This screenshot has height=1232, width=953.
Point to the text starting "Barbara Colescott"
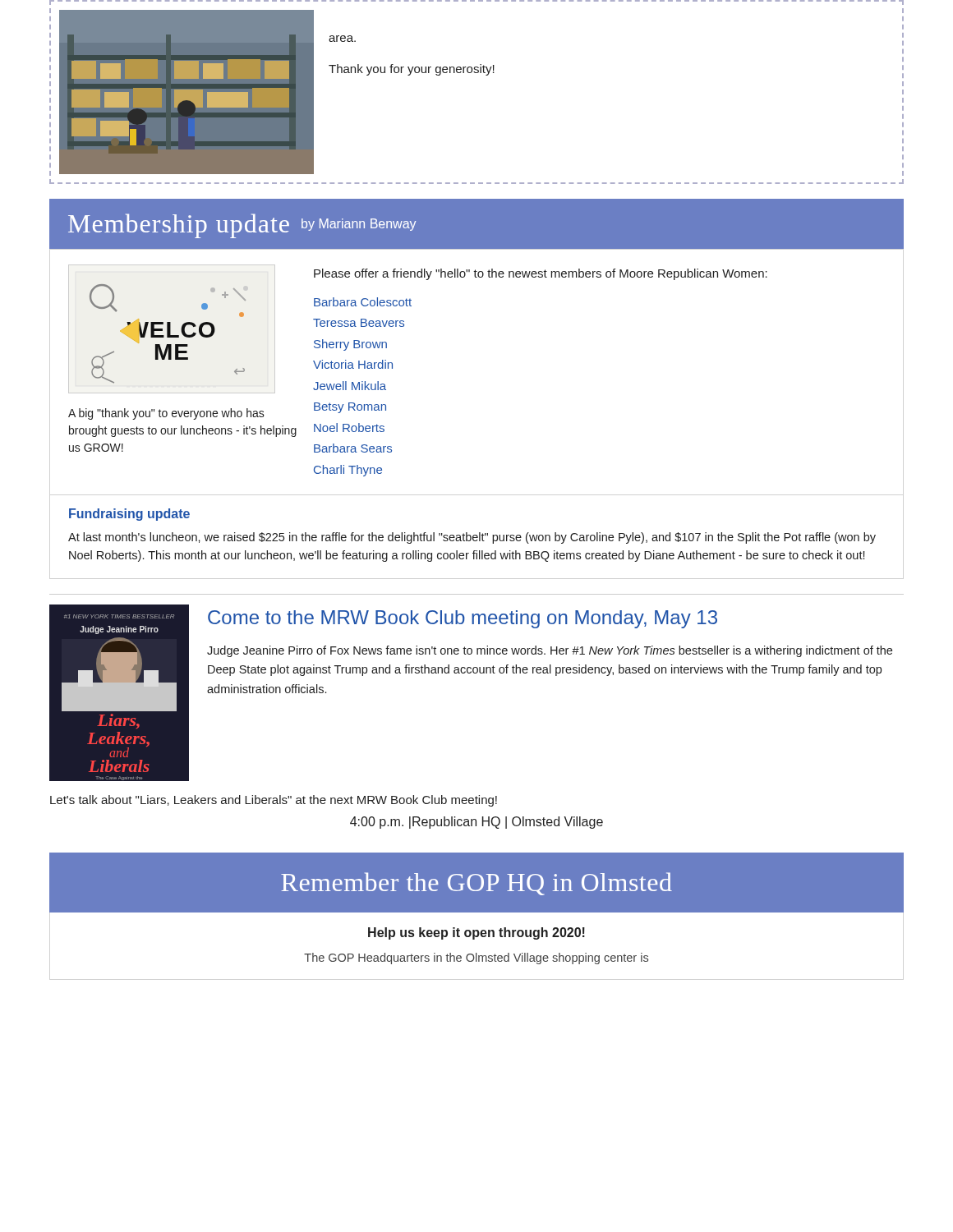coord(362,301)
